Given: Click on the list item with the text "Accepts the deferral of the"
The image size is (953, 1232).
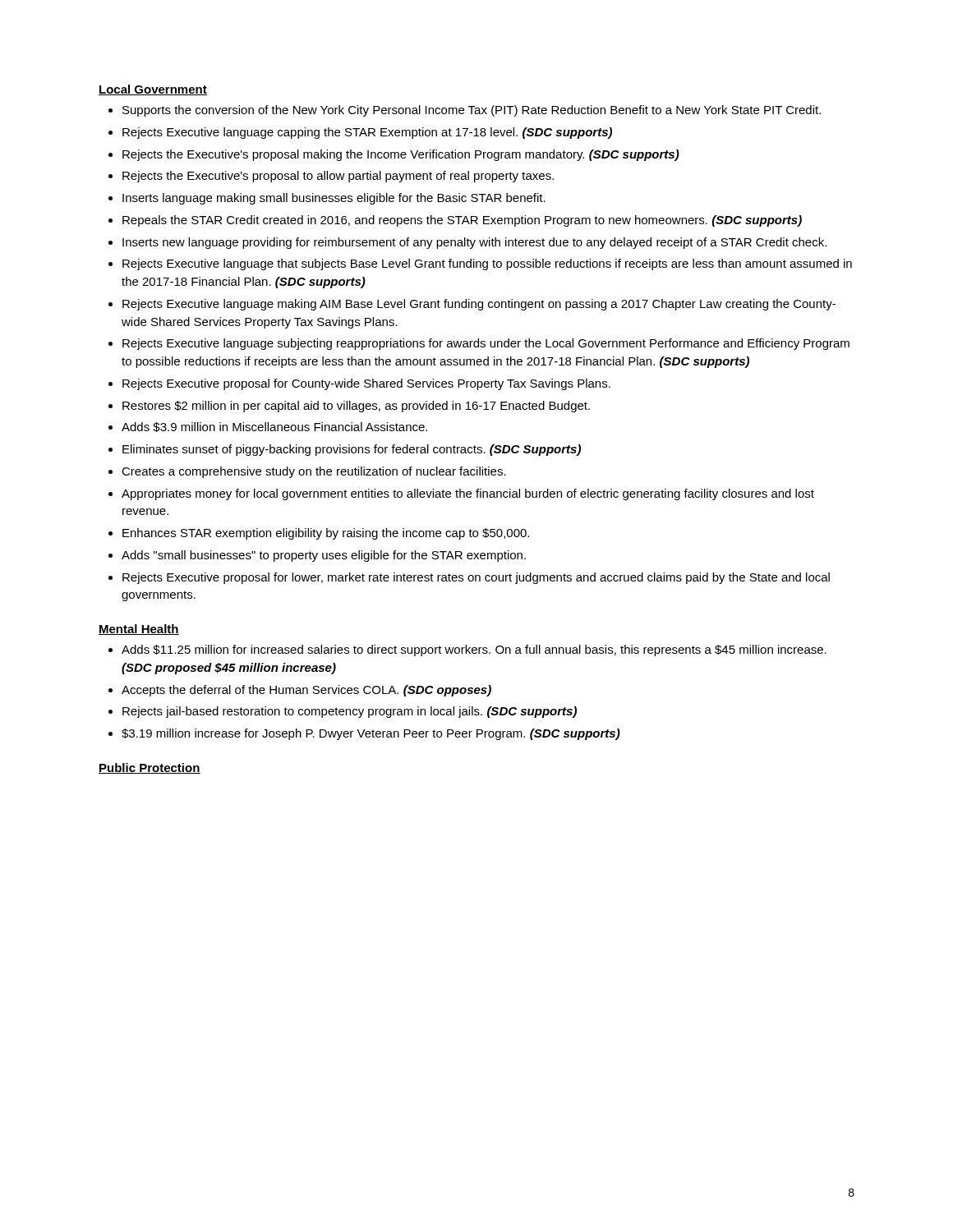Looking at the screenshot, I should click(x=307, y=689).
